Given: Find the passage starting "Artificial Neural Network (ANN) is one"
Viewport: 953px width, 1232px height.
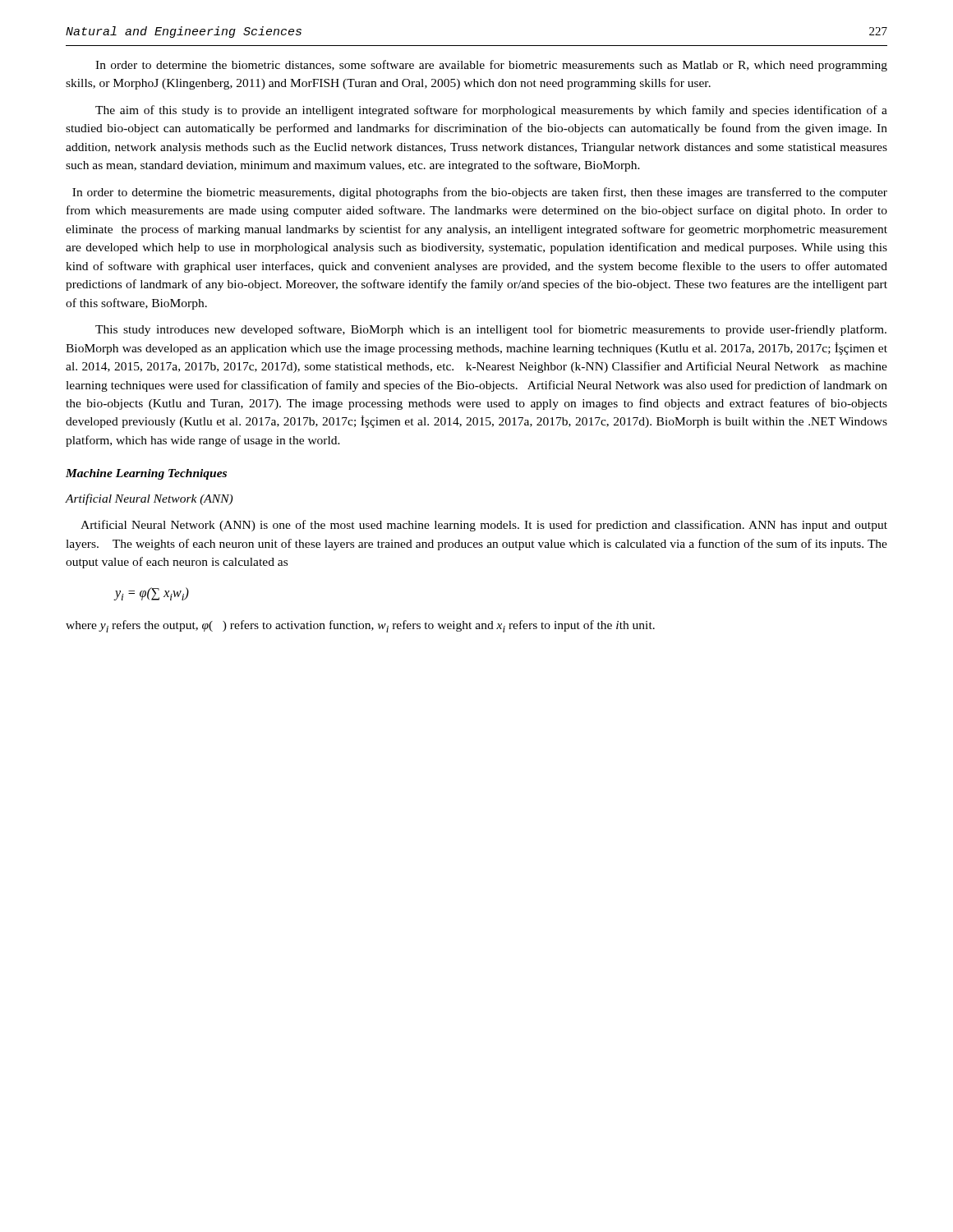Looking at the screenshot, I should 476,544.
